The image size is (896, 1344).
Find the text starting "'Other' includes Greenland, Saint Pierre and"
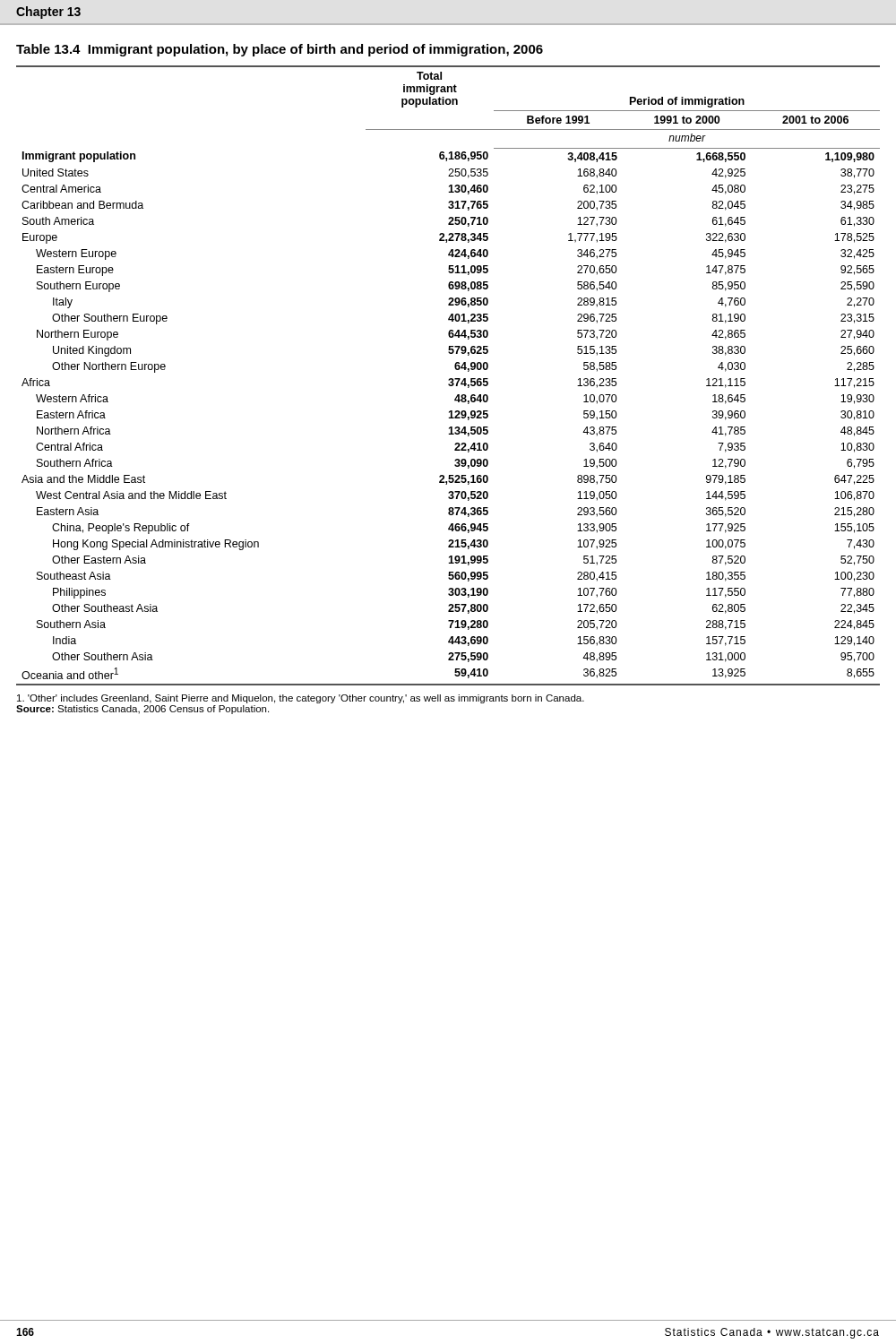click(300, 703)
